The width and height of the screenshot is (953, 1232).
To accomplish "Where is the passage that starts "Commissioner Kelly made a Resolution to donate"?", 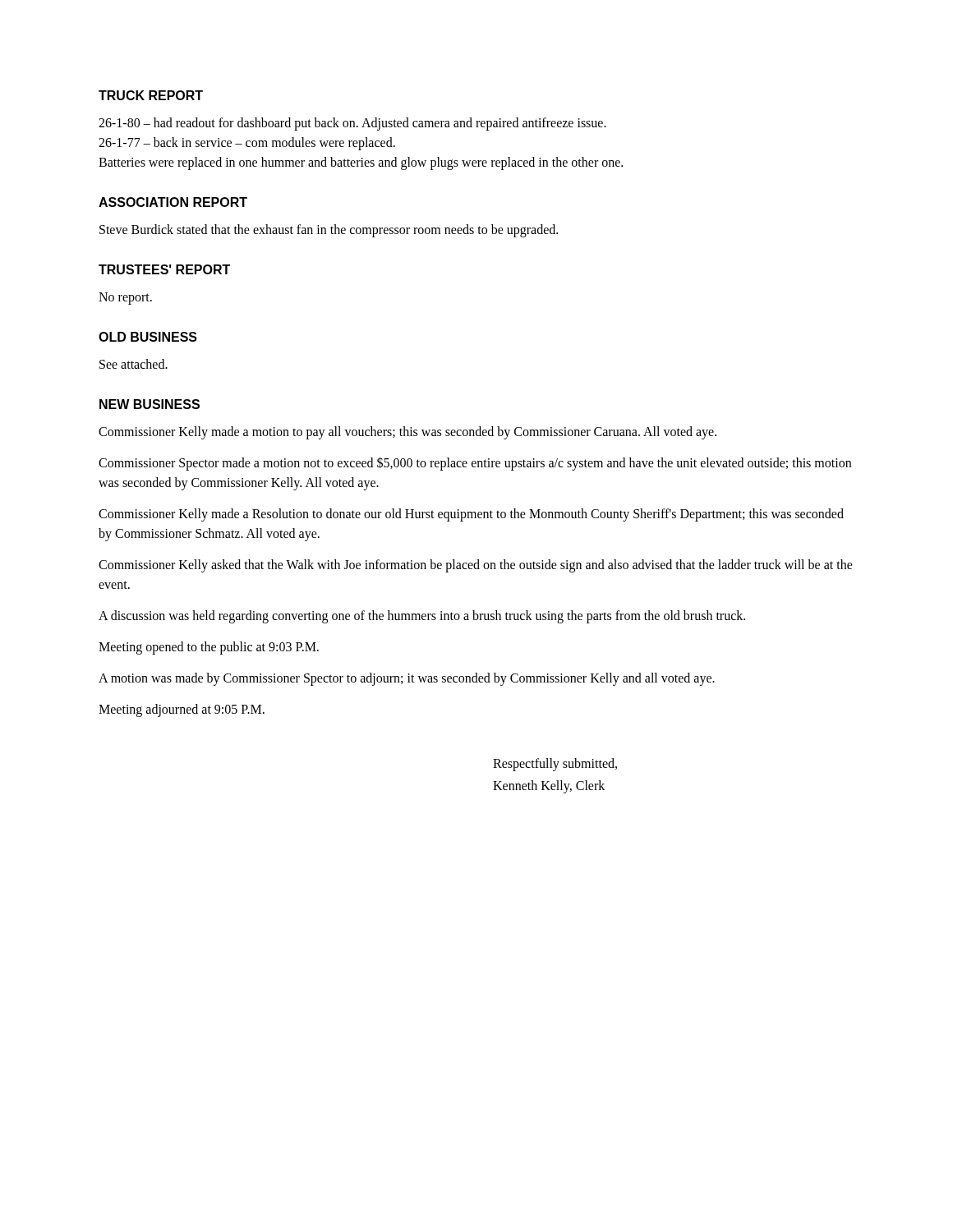I will pos(471,524).
